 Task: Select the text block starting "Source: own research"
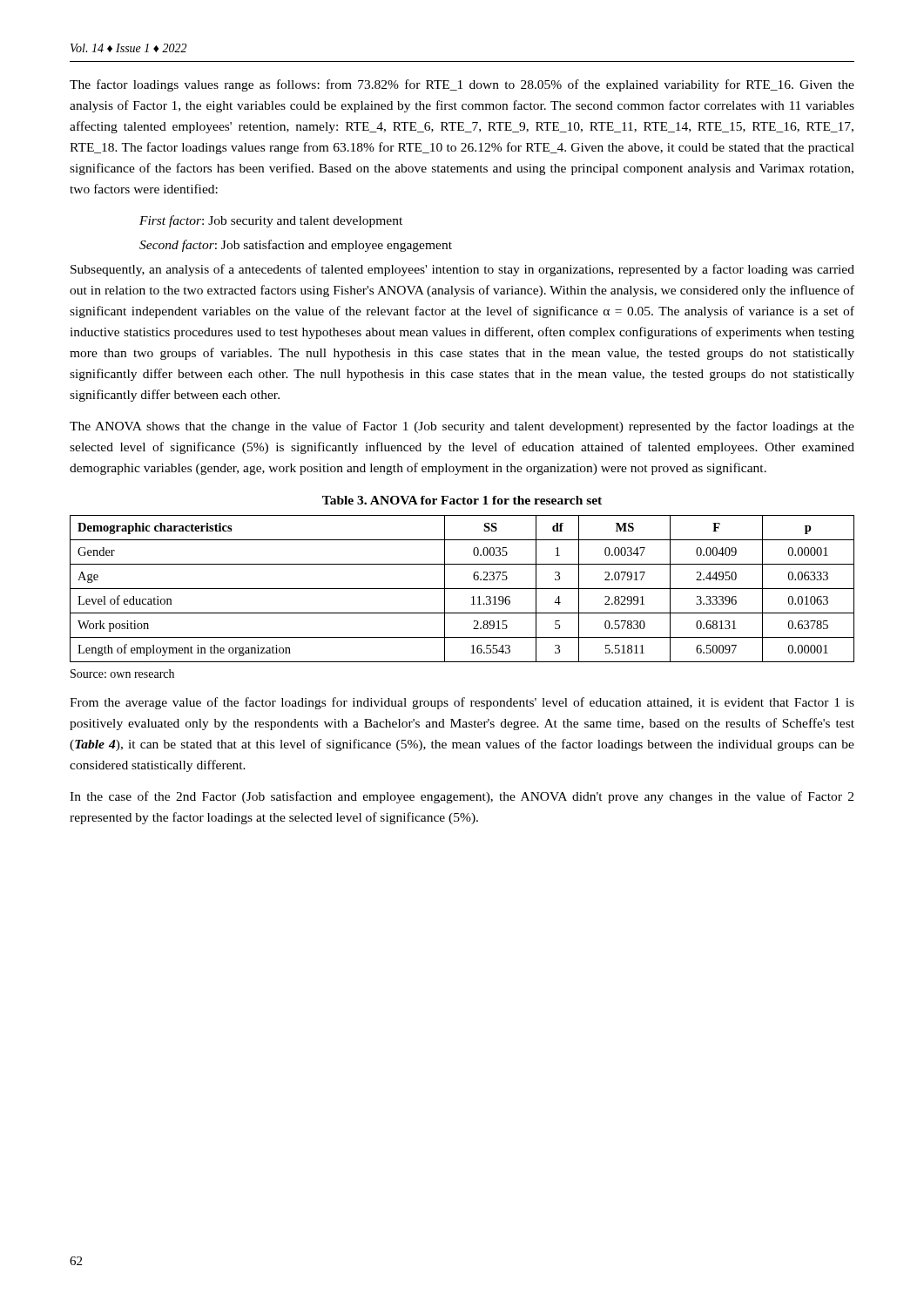122,674
